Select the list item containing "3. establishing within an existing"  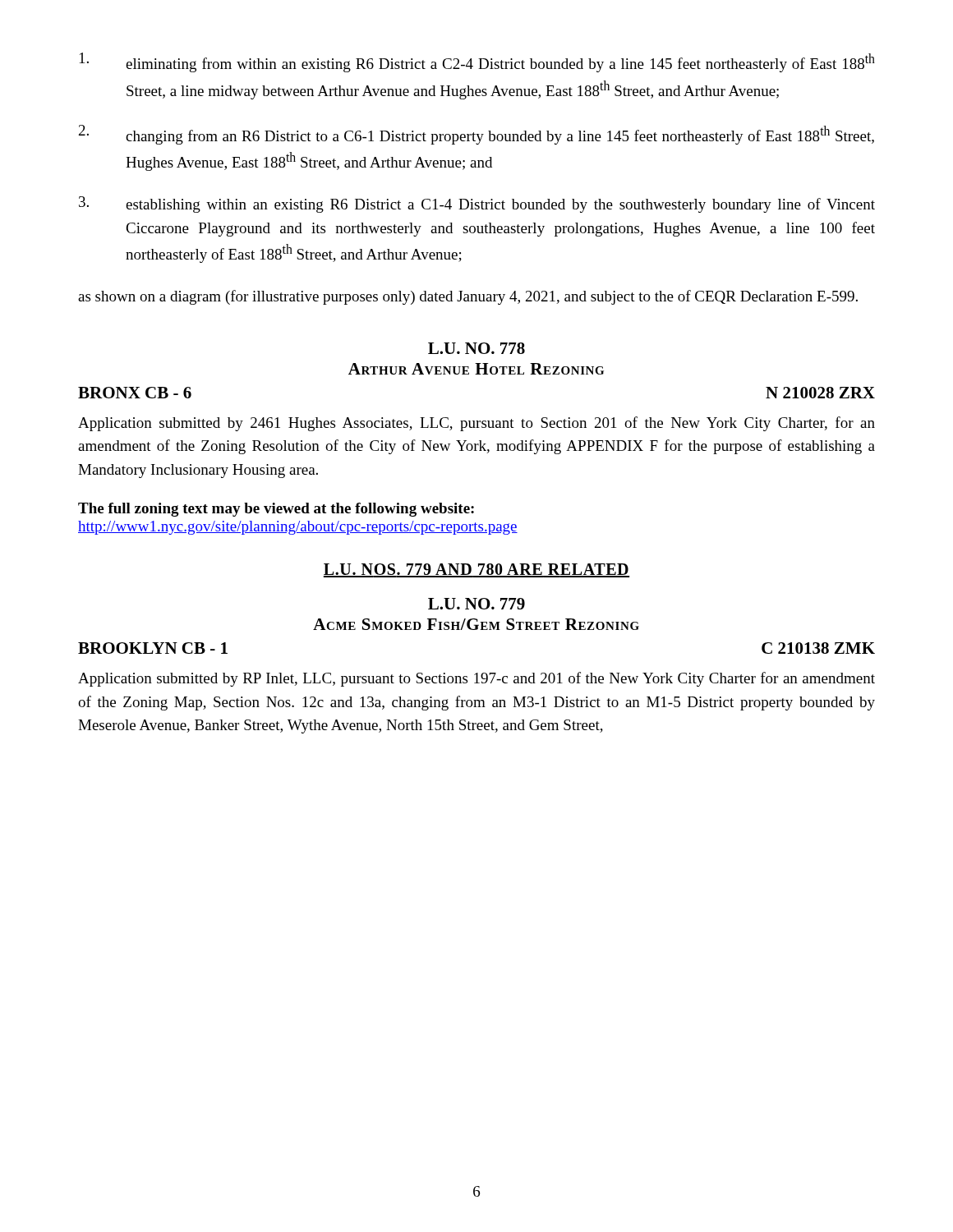point(476,230)
